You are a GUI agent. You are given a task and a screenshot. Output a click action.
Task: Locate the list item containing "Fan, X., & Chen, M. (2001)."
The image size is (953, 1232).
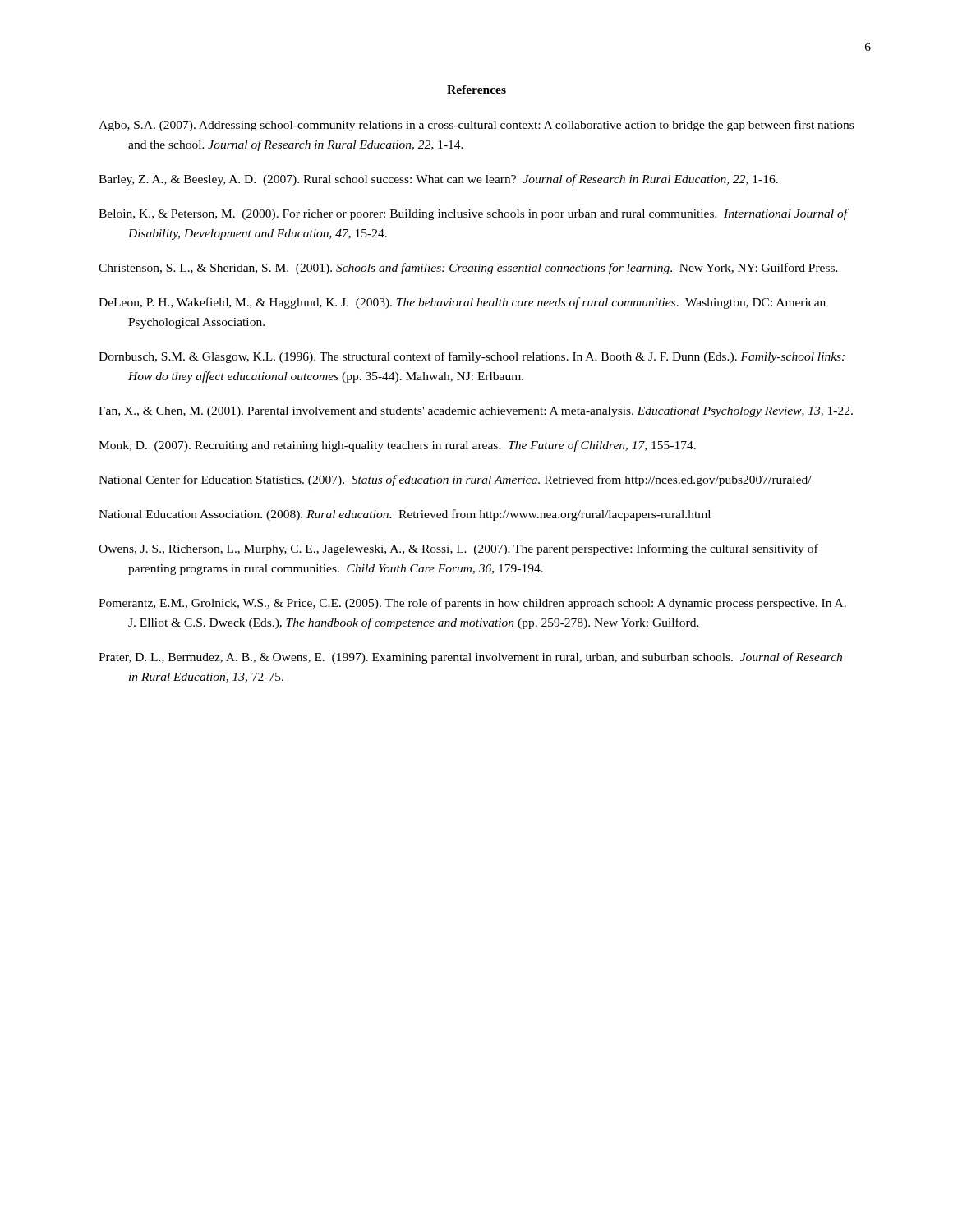[x=476, y=410]
